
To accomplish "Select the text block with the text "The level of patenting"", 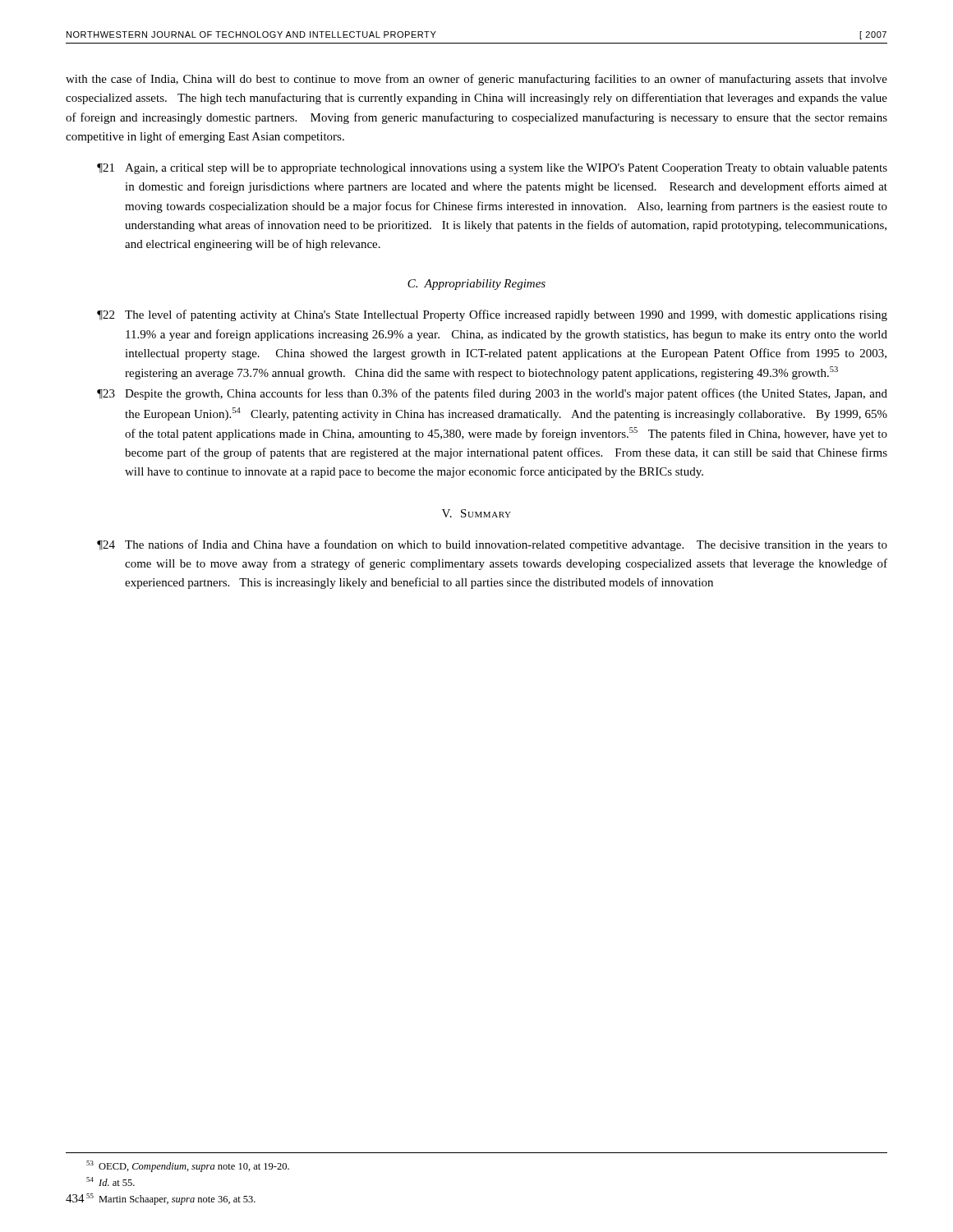I will coord(506,344).
